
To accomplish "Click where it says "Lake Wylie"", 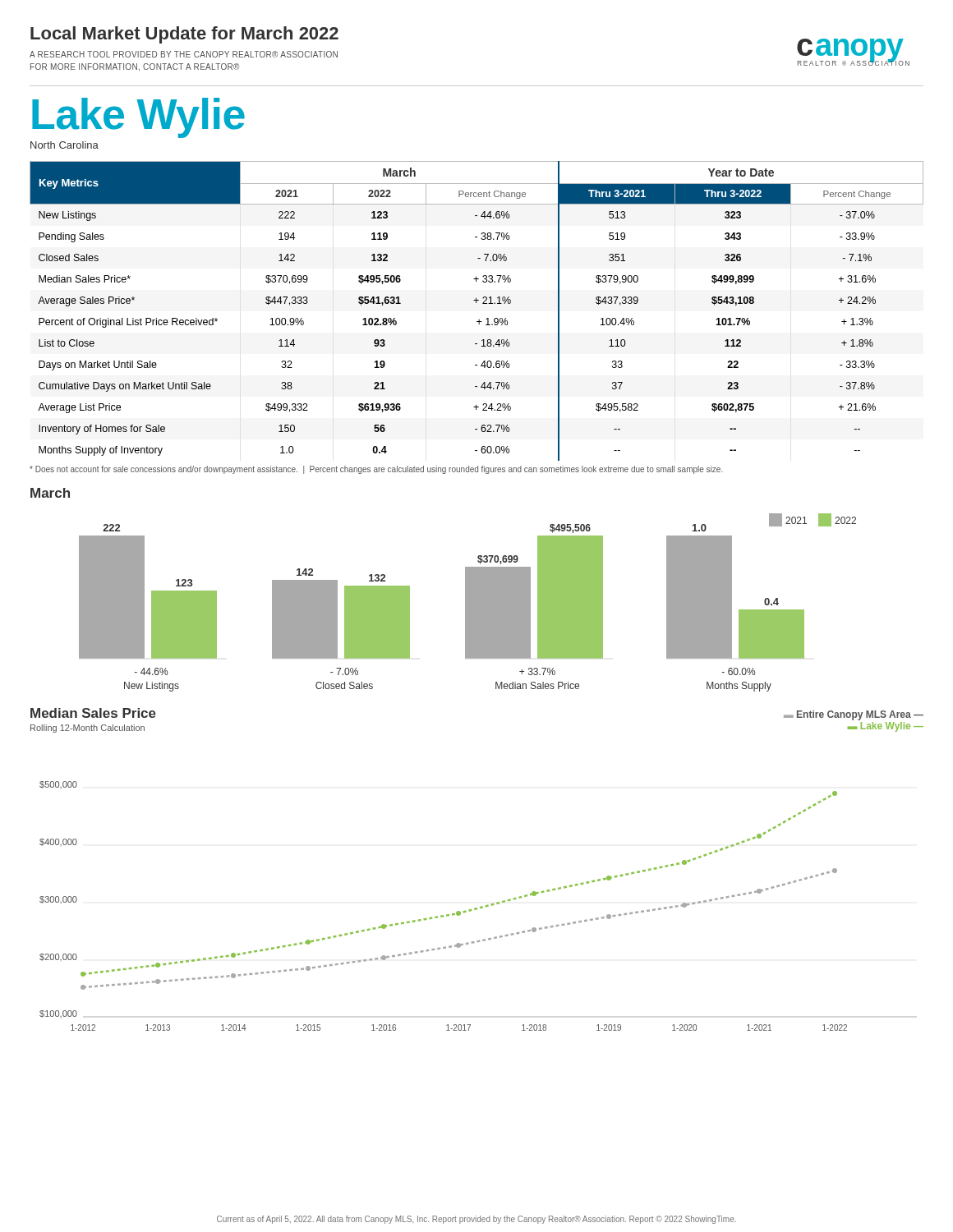I will click(x=138, y=114).
